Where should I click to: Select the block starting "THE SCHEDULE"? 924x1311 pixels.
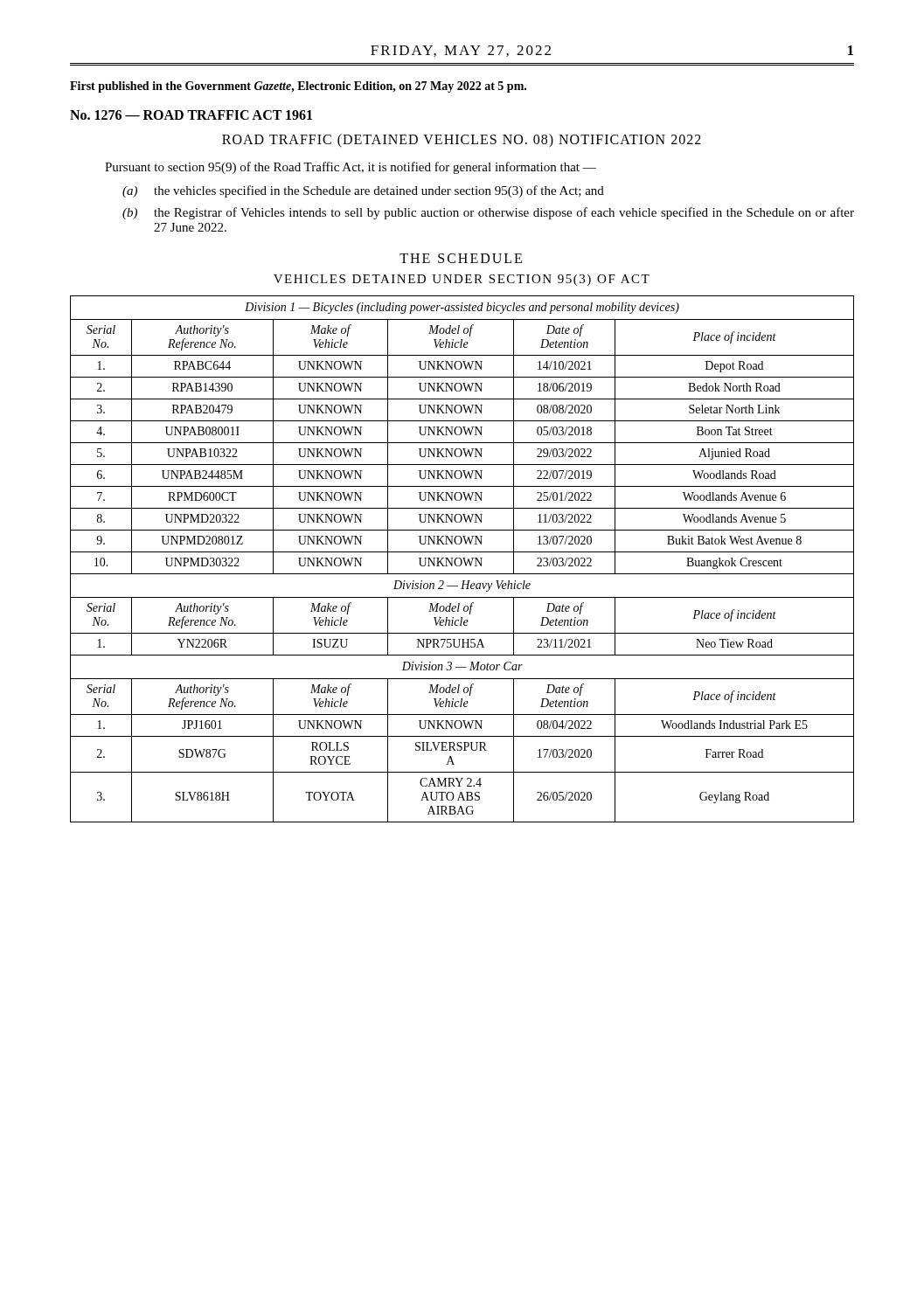462,258
